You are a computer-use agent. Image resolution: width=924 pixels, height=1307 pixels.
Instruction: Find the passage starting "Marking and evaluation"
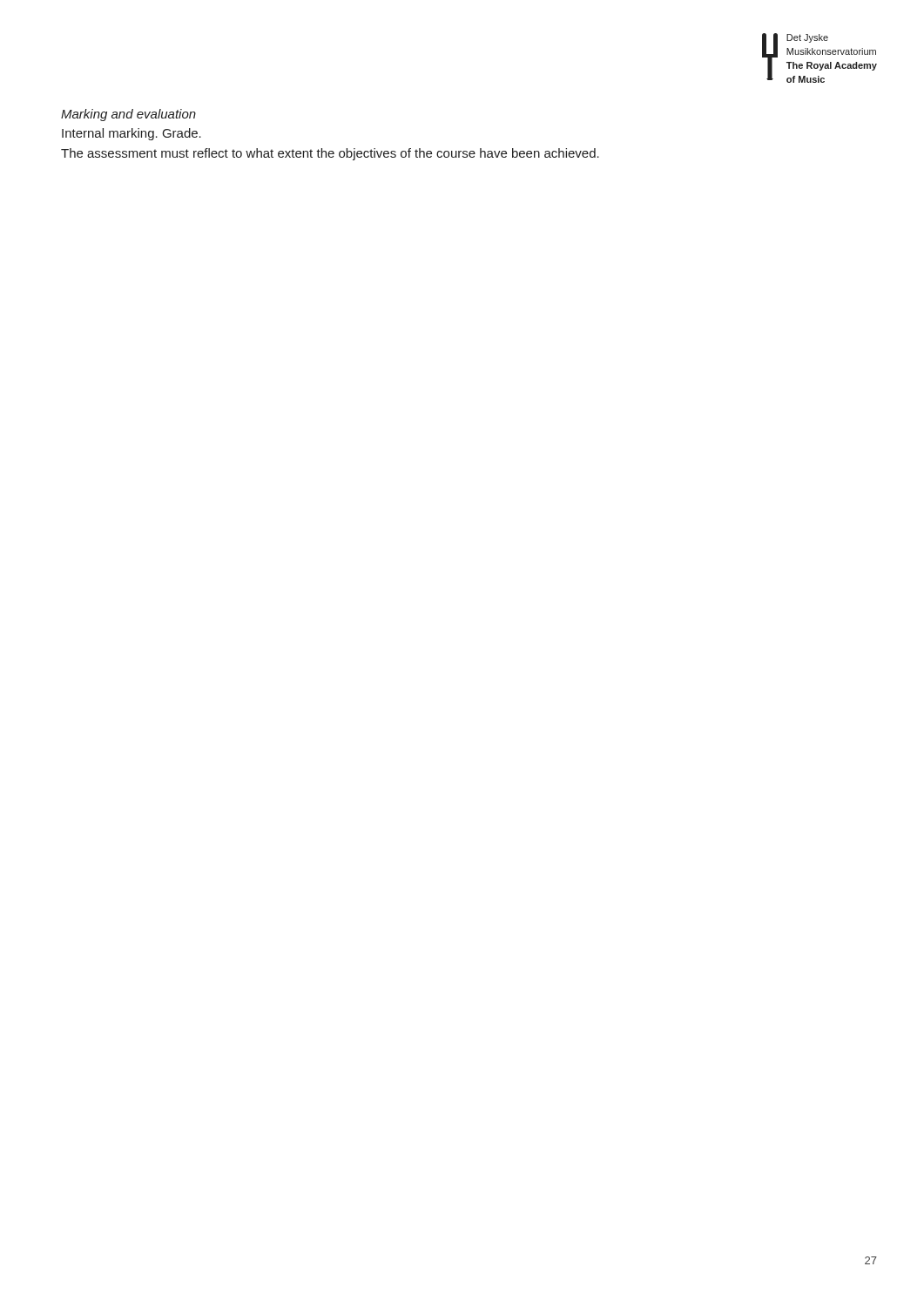[x=129, y=114]
